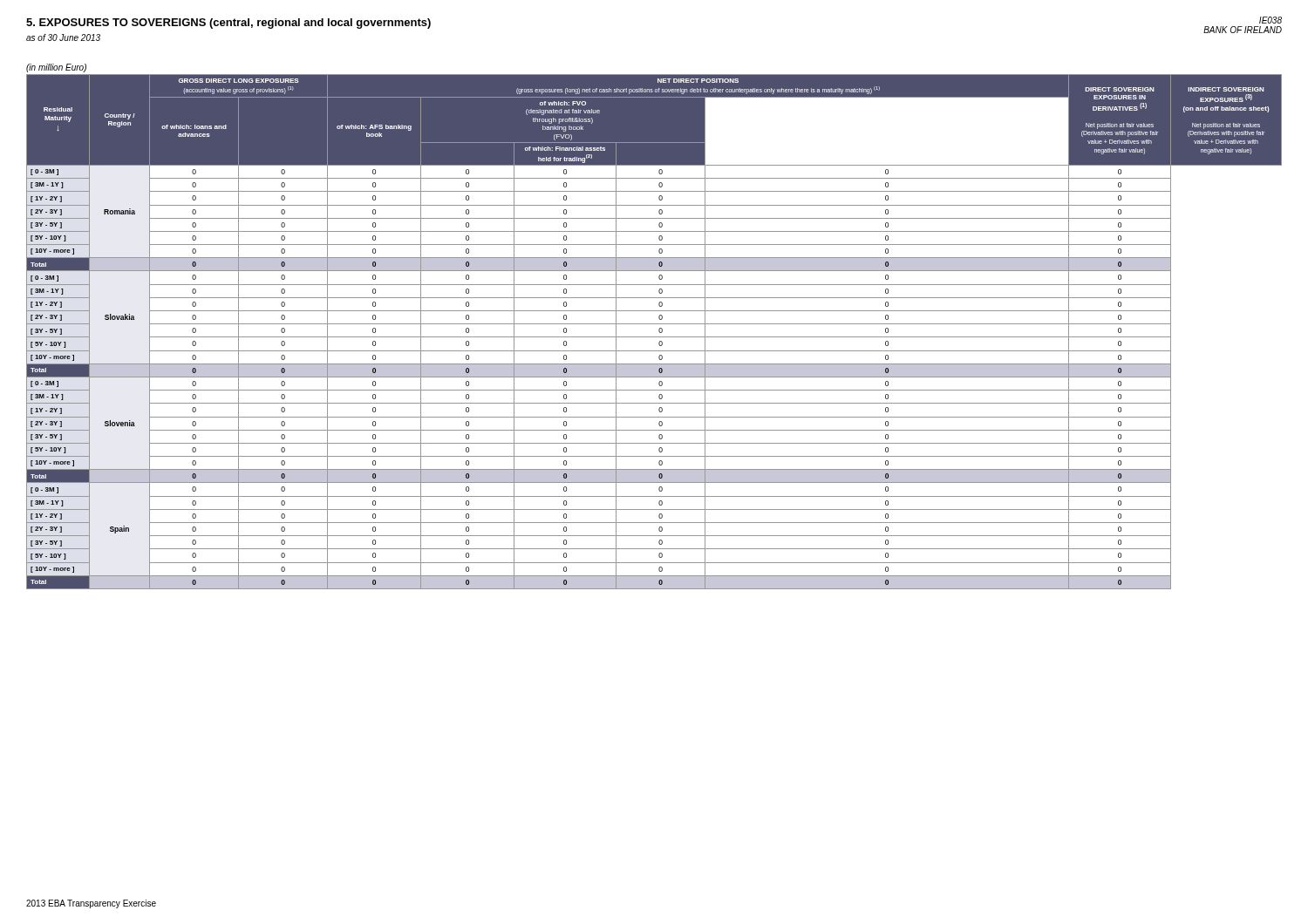
Task: Find the text that reads "as of 30 June 2013"
Action: pyautogui.click(x=63, y=38)
